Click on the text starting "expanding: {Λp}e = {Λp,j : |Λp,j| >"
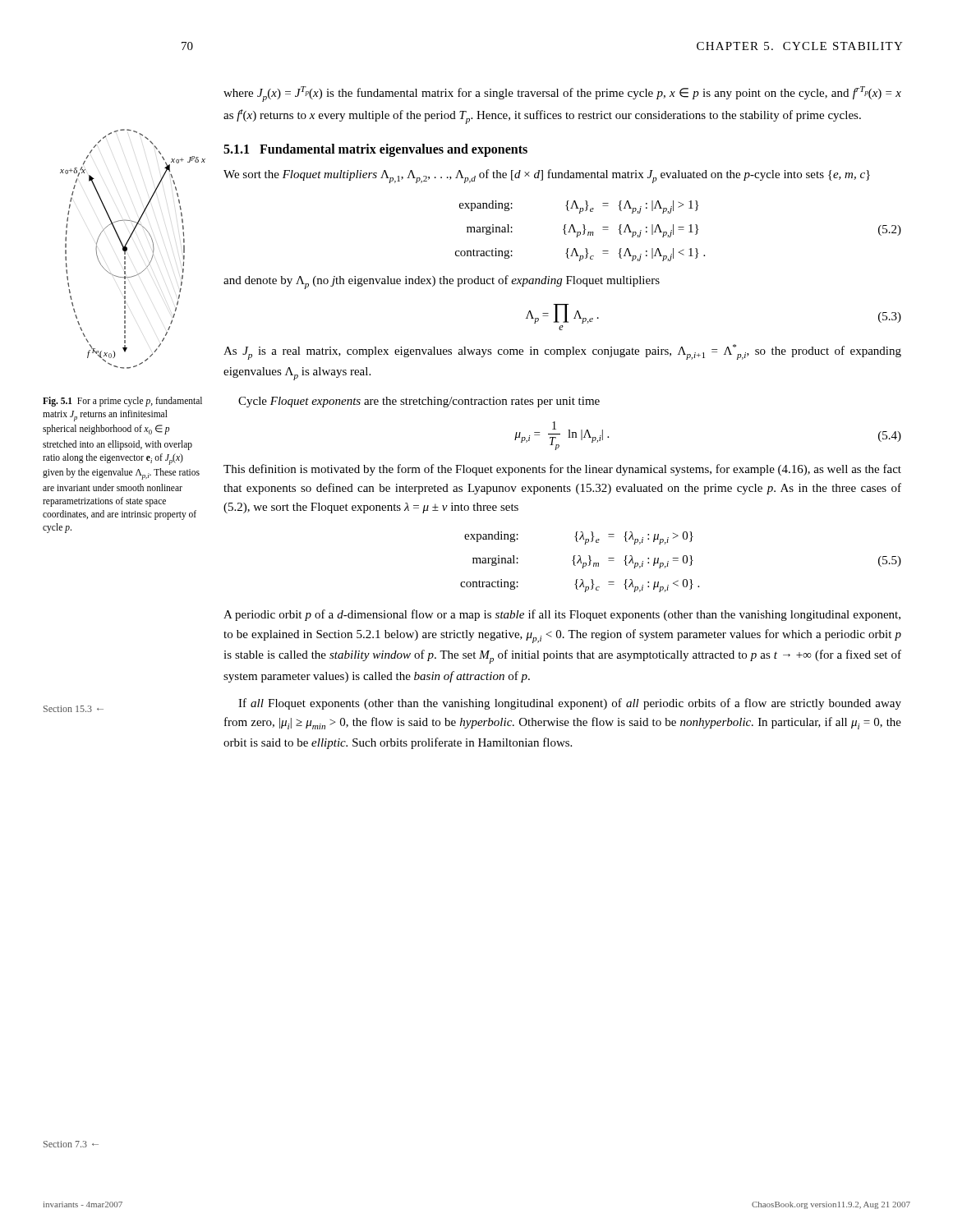This screenshot has height=1232, width=953. pyautogui.click(x=660, y=229)
